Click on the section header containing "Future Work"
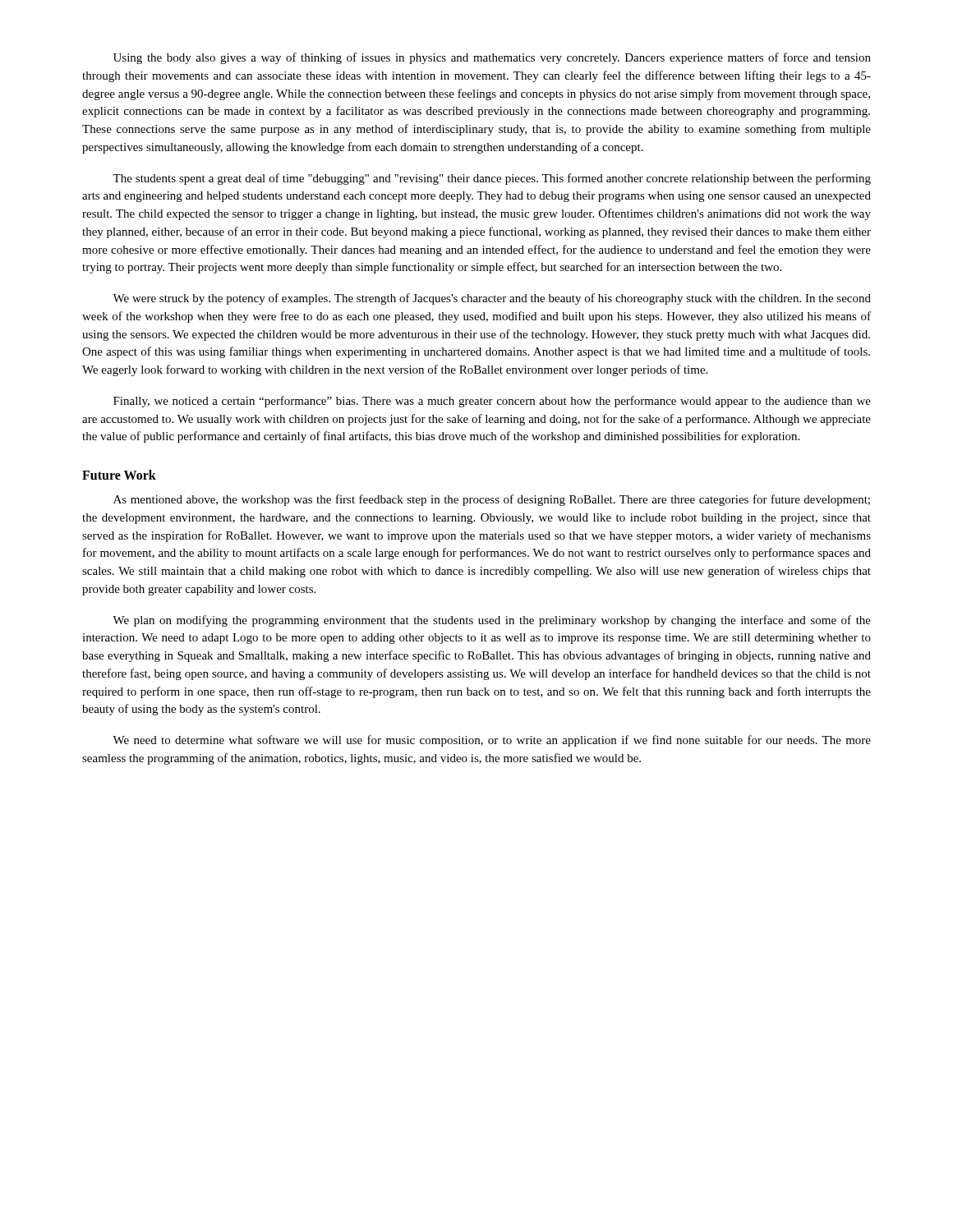 [x=119, y=475]
